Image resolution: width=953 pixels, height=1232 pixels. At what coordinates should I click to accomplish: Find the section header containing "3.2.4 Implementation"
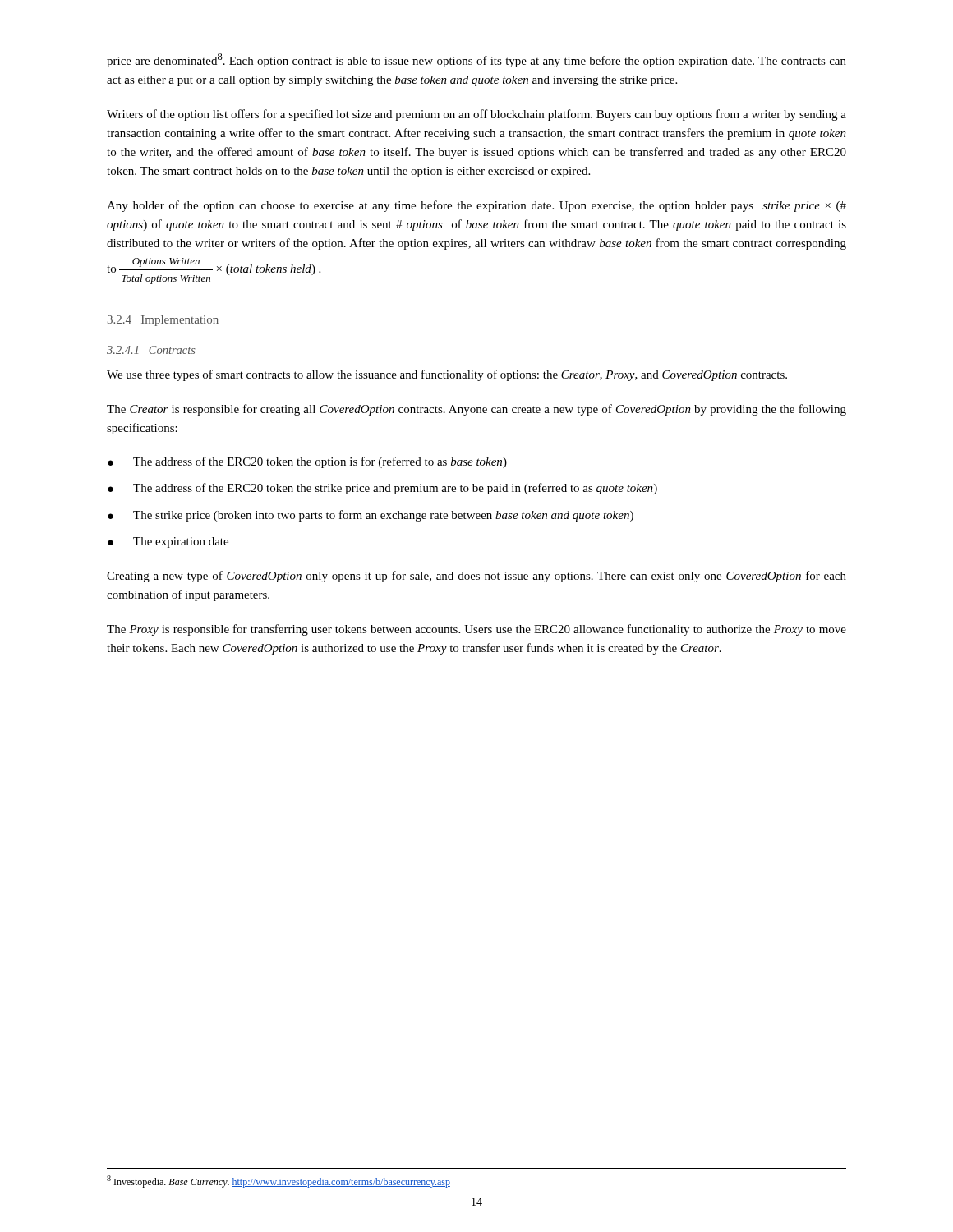163,321
